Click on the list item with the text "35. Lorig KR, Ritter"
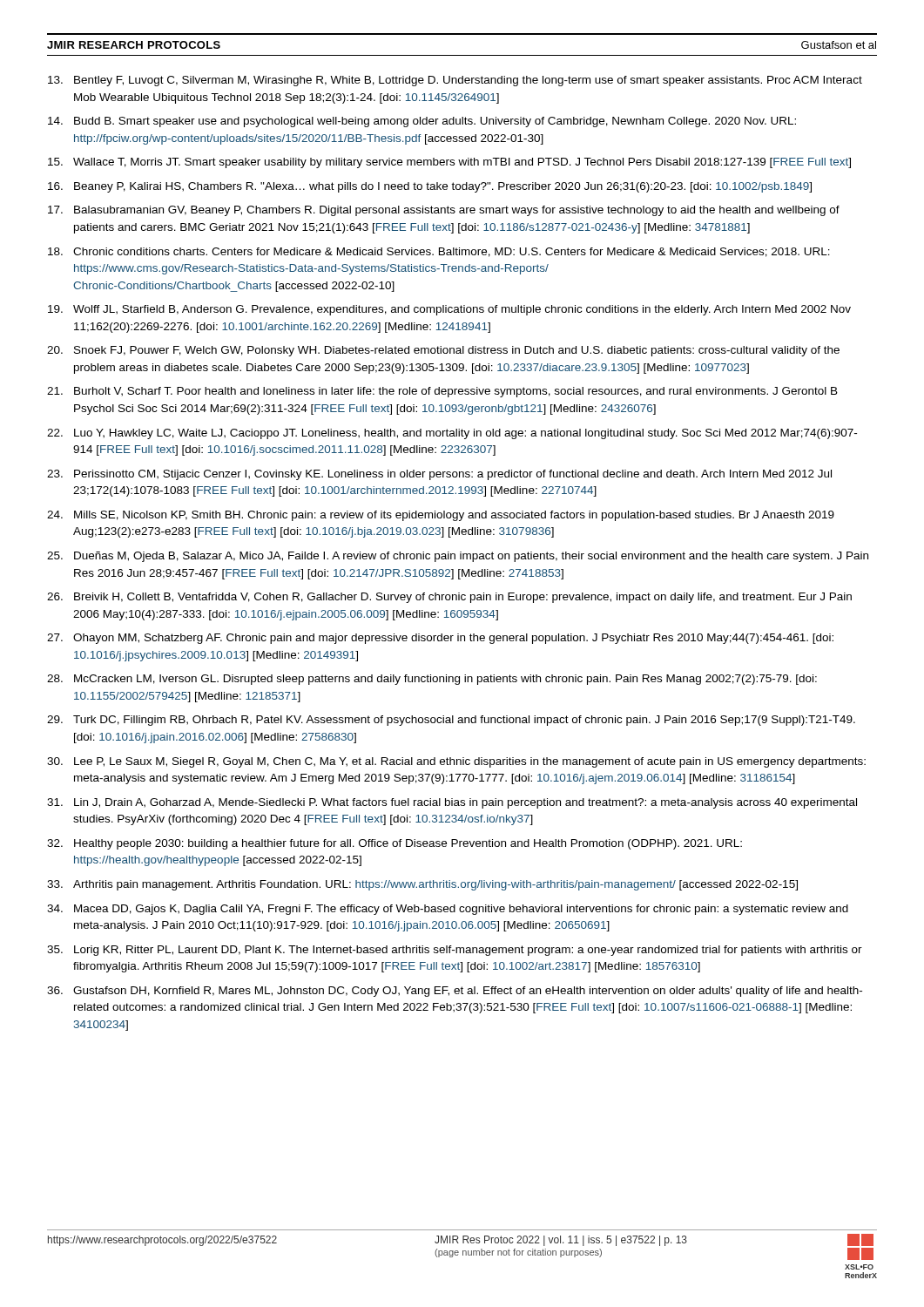 (x=462, y=958)
